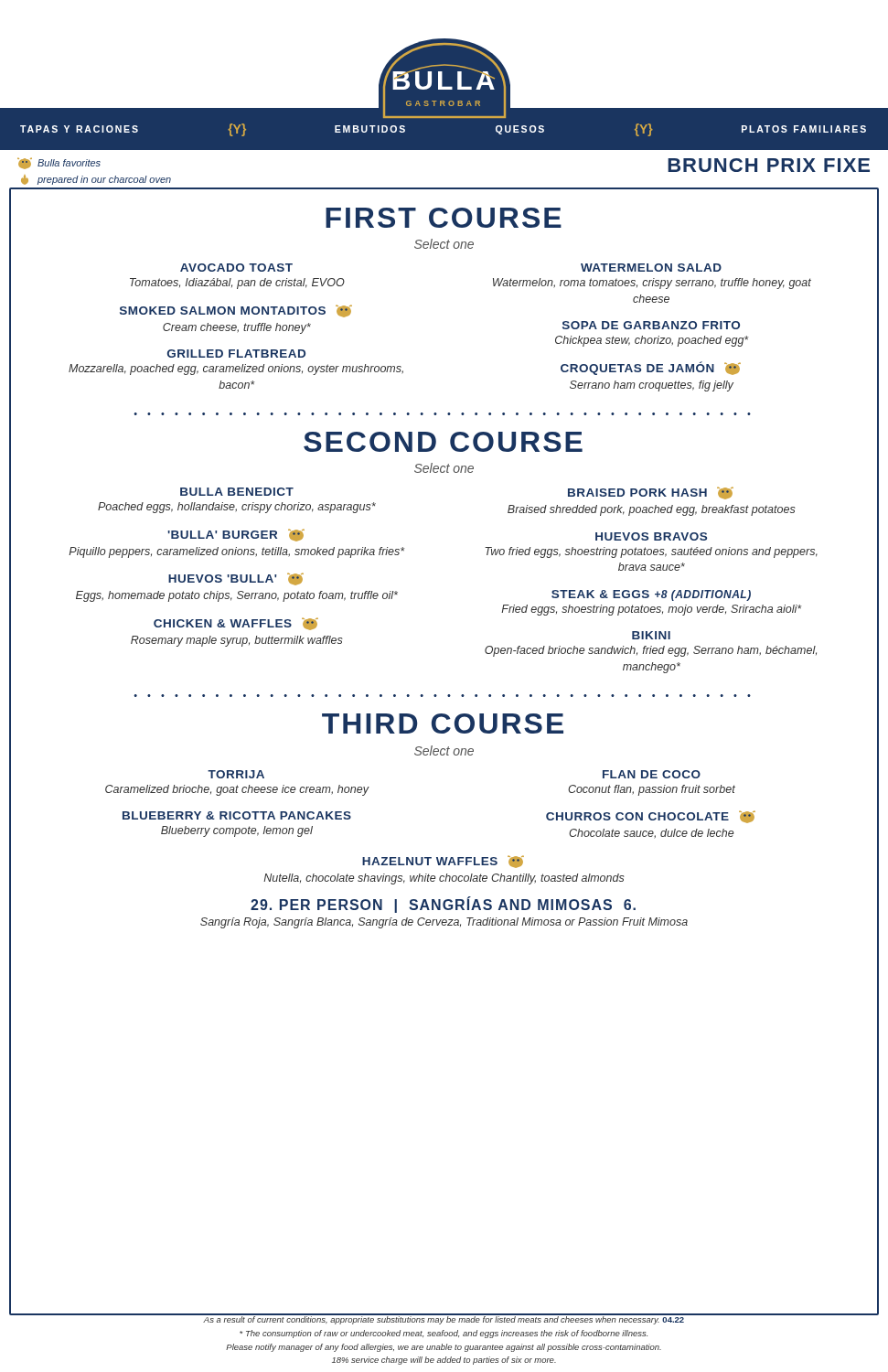
Task: Locate the text block with the text "FLAN DE COCO Coconut flan,"
Action: [x=651, y=782]
